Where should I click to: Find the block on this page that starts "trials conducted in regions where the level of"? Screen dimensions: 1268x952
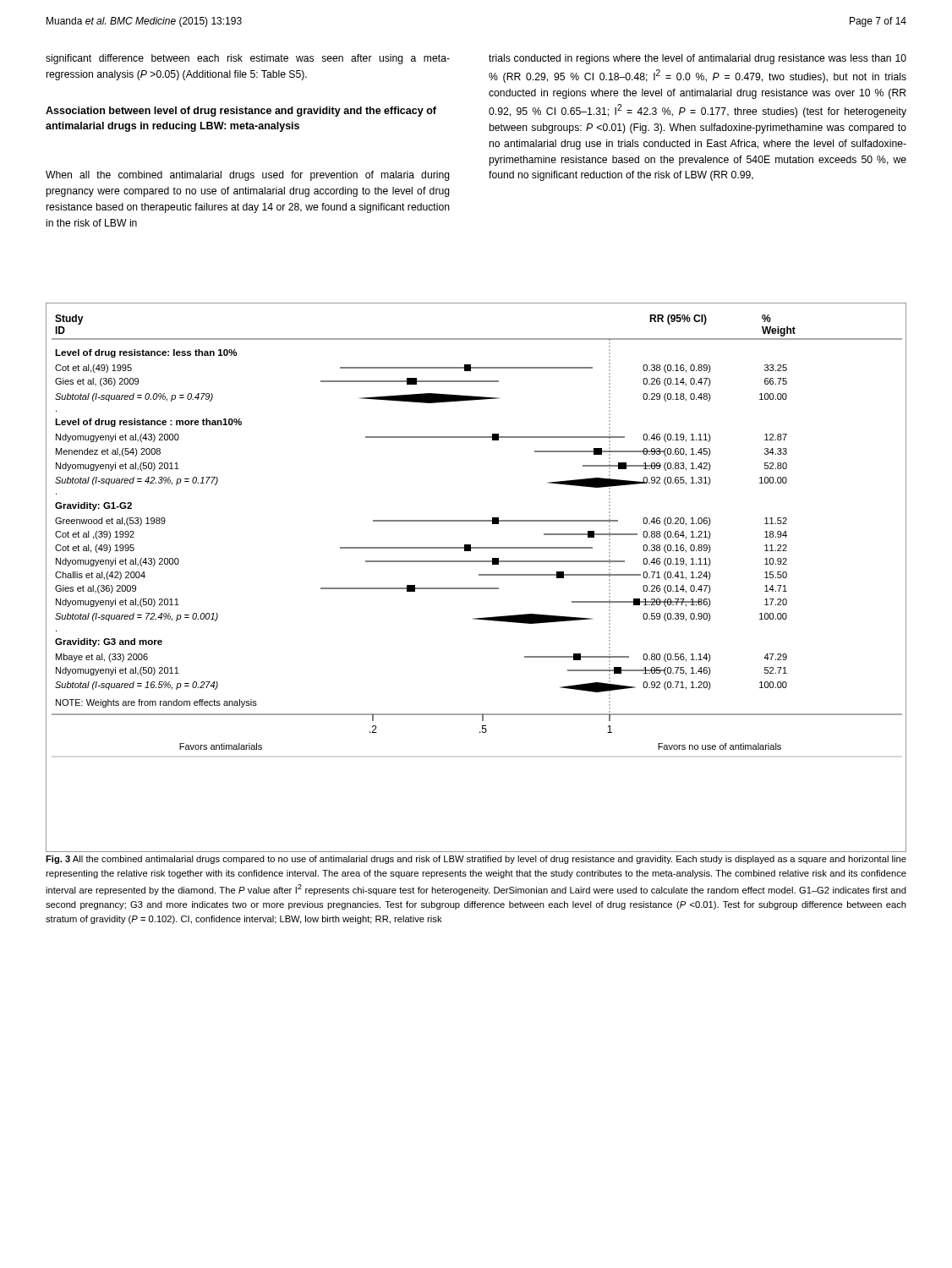coord(697,117)
